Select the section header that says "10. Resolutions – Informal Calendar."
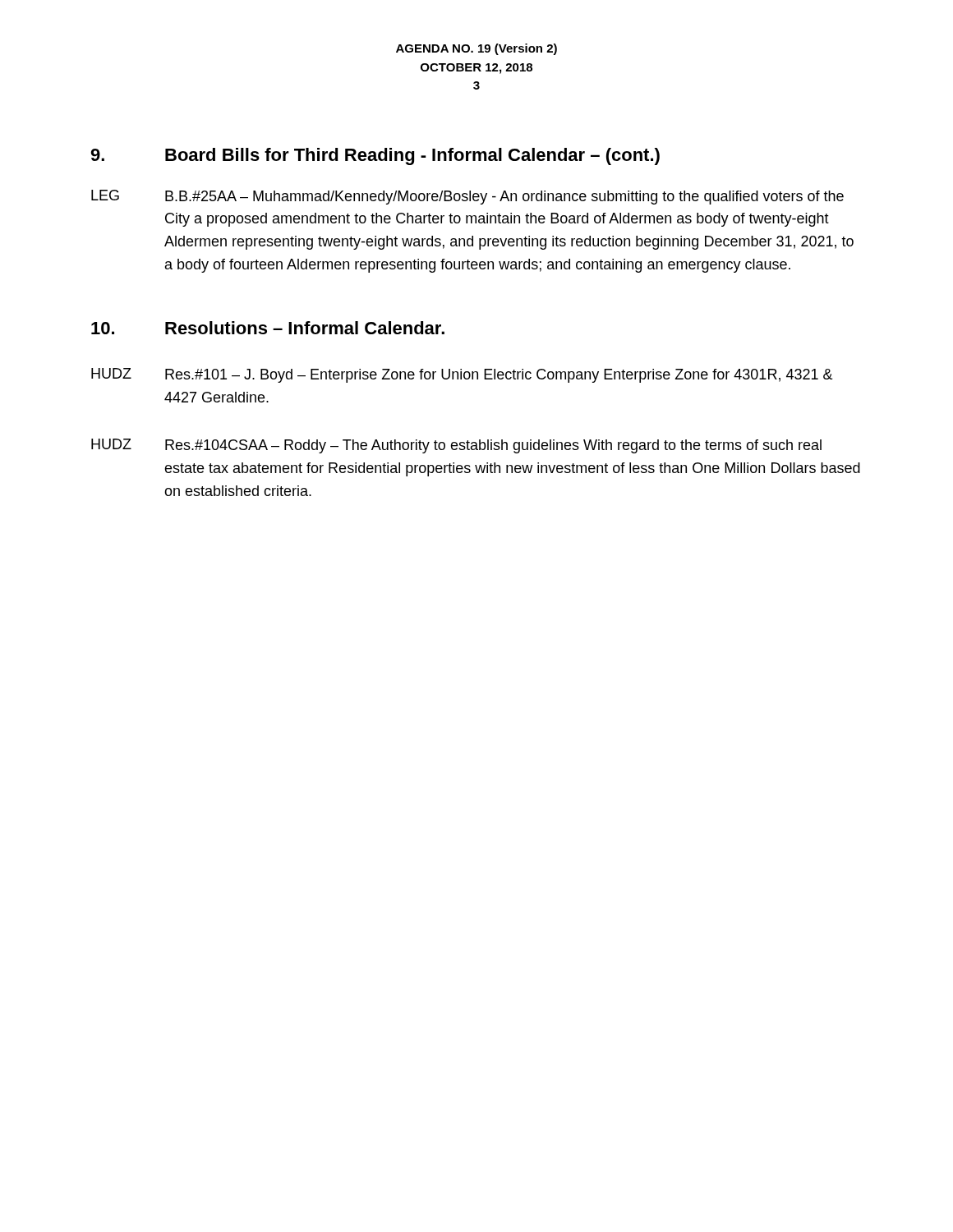The height and width of the screenshot is (1232, 953). (268, 329)
